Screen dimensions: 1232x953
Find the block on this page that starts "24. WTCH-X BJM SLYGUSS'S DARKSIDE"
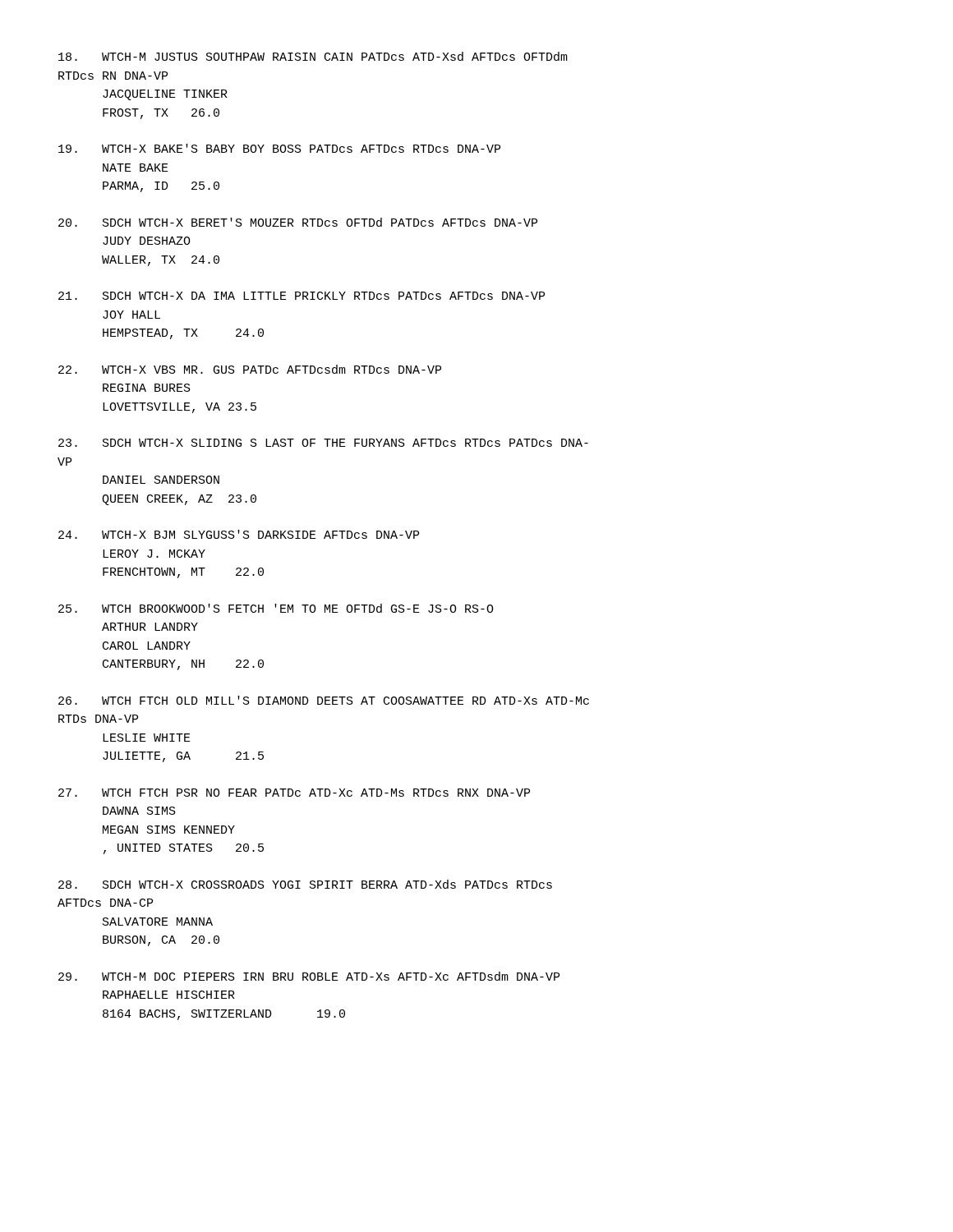click(239, 534)
